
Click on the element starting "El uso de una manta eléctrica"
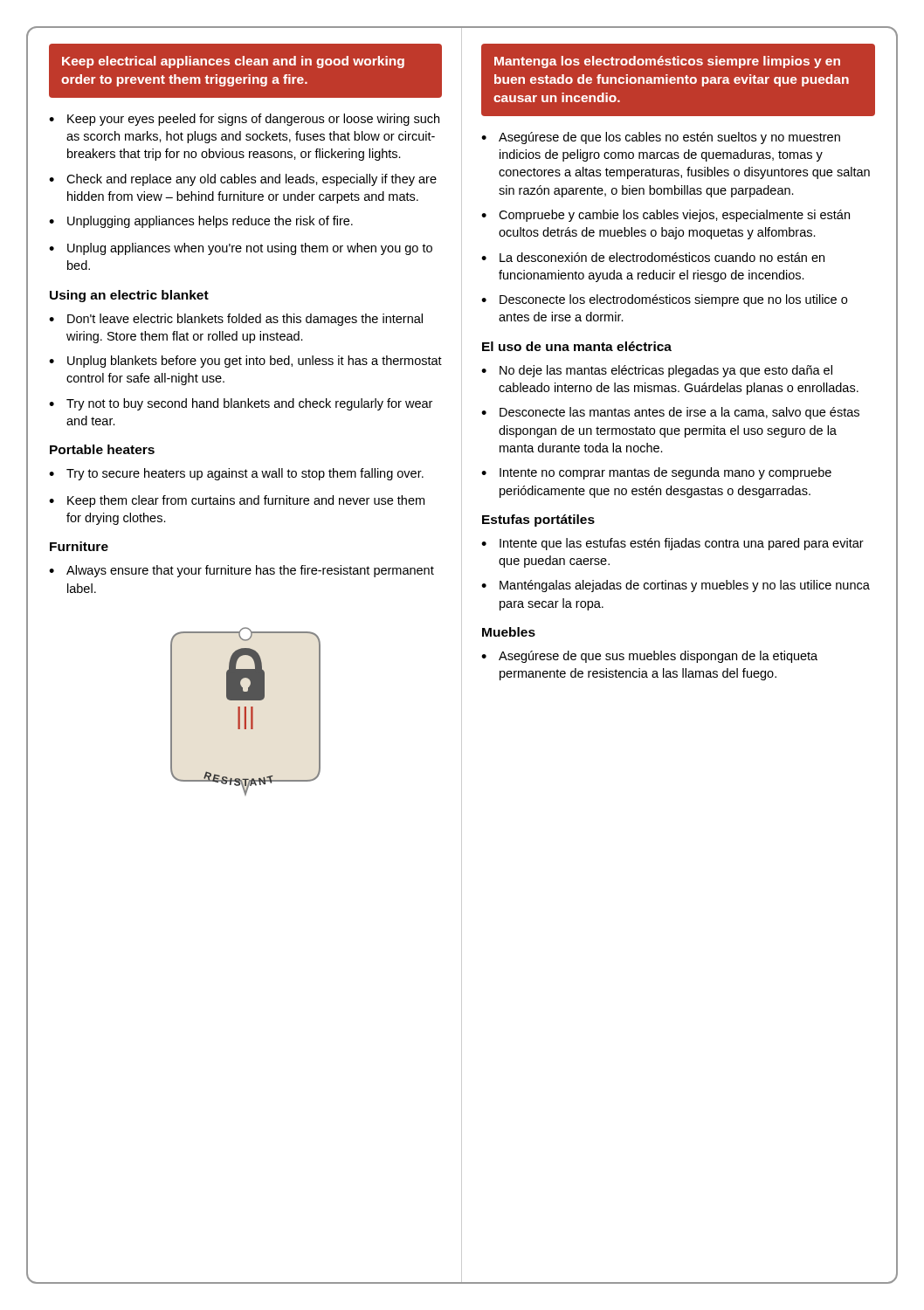[576, 346]
